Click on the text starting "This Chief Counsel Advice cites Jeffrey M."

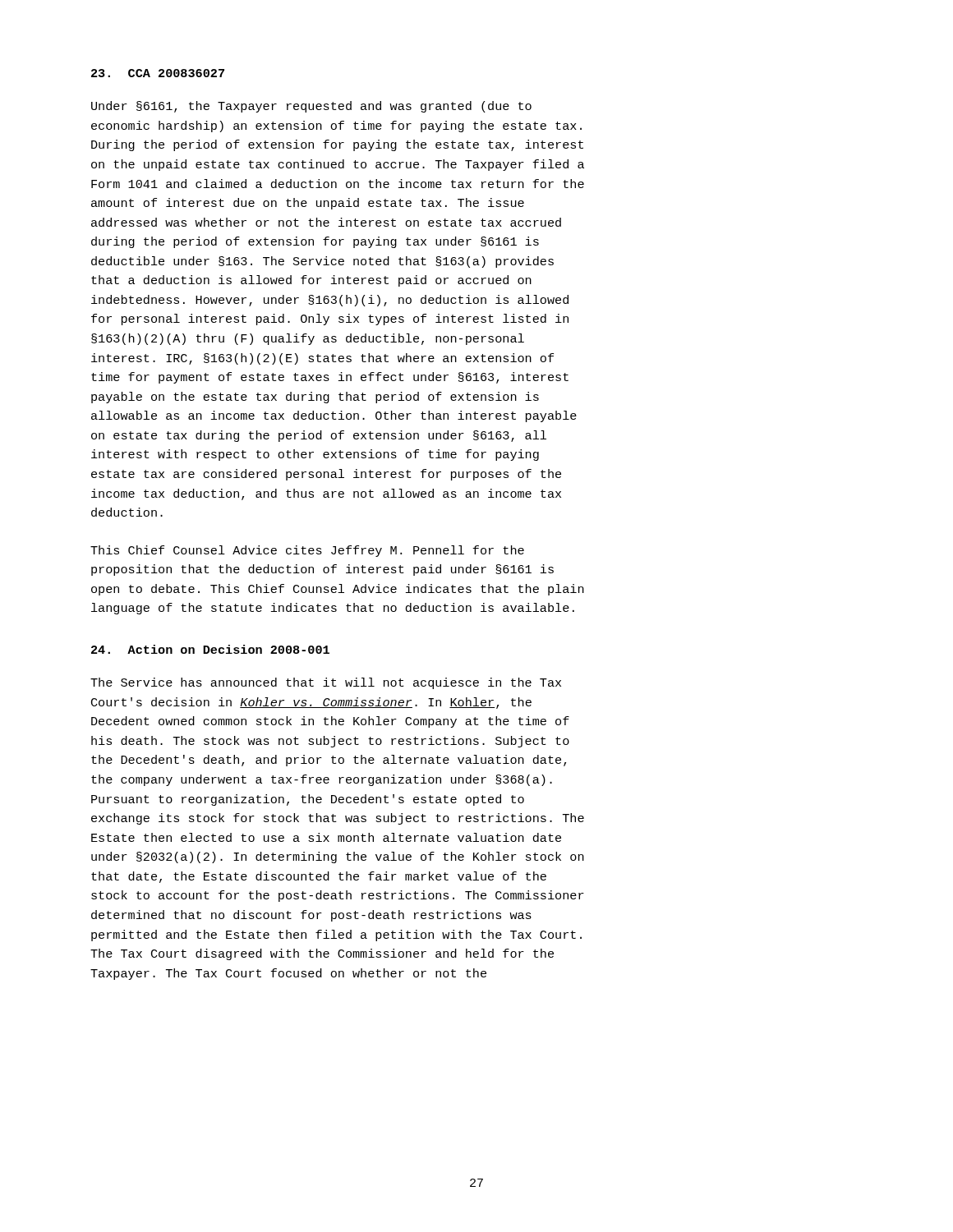337,580
